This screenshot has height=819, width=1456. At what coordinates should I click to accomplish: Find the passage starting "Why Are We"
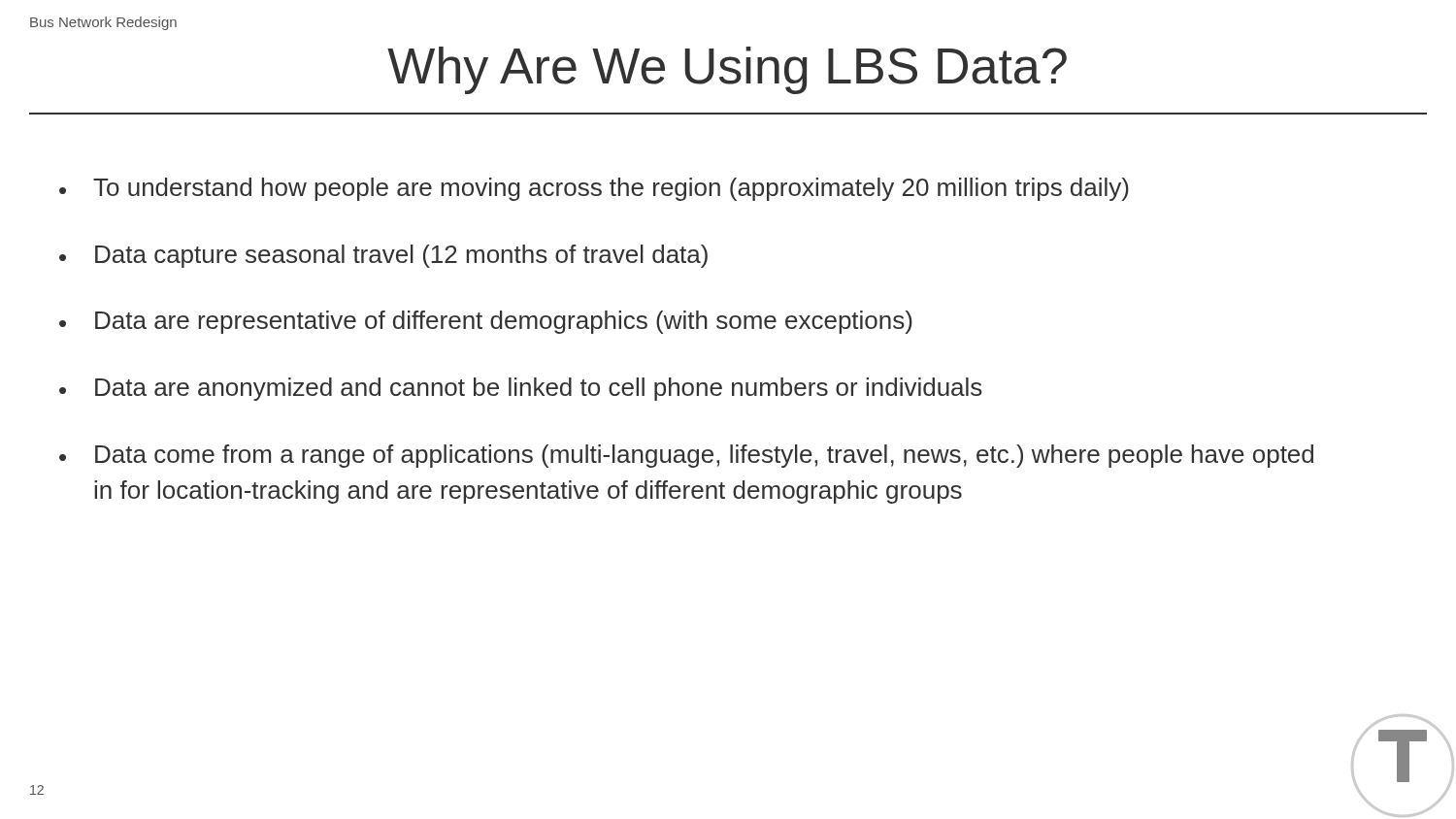[x=728, y=75]
